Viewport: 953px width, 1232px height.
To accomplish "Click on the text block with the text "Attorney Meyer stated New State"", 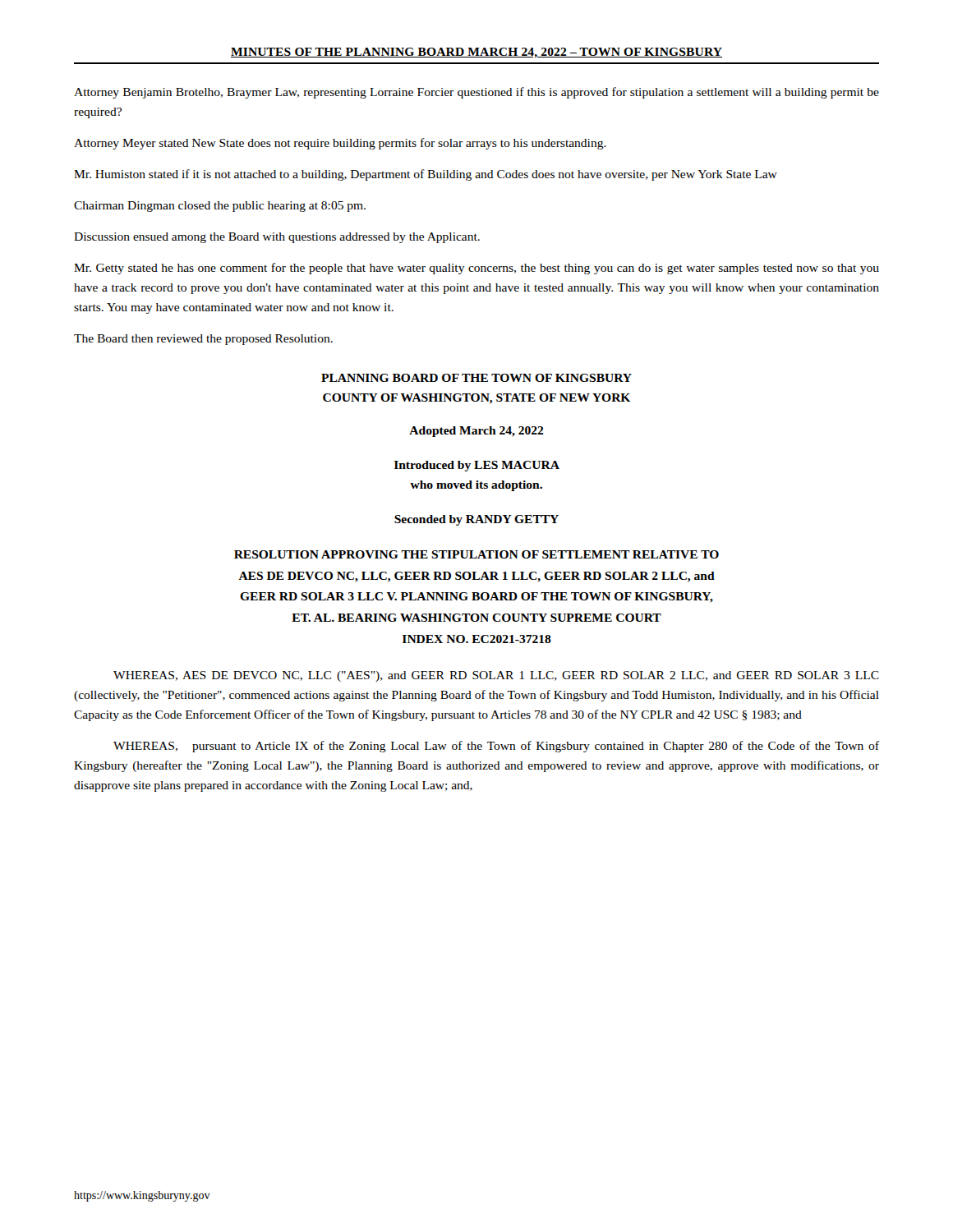I will tap(340, 143).
